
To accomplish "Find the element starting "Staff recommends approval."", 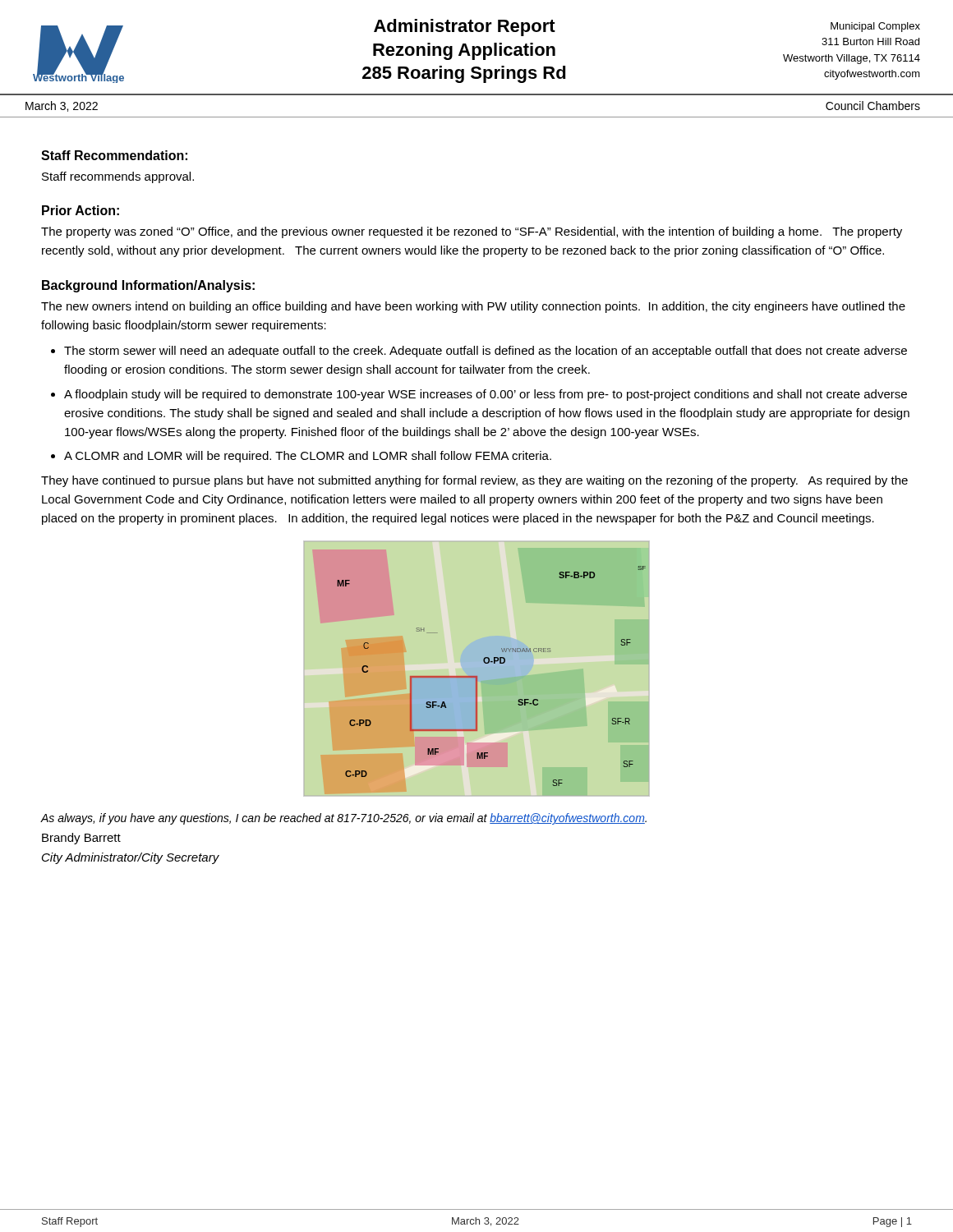I will 118,176.
